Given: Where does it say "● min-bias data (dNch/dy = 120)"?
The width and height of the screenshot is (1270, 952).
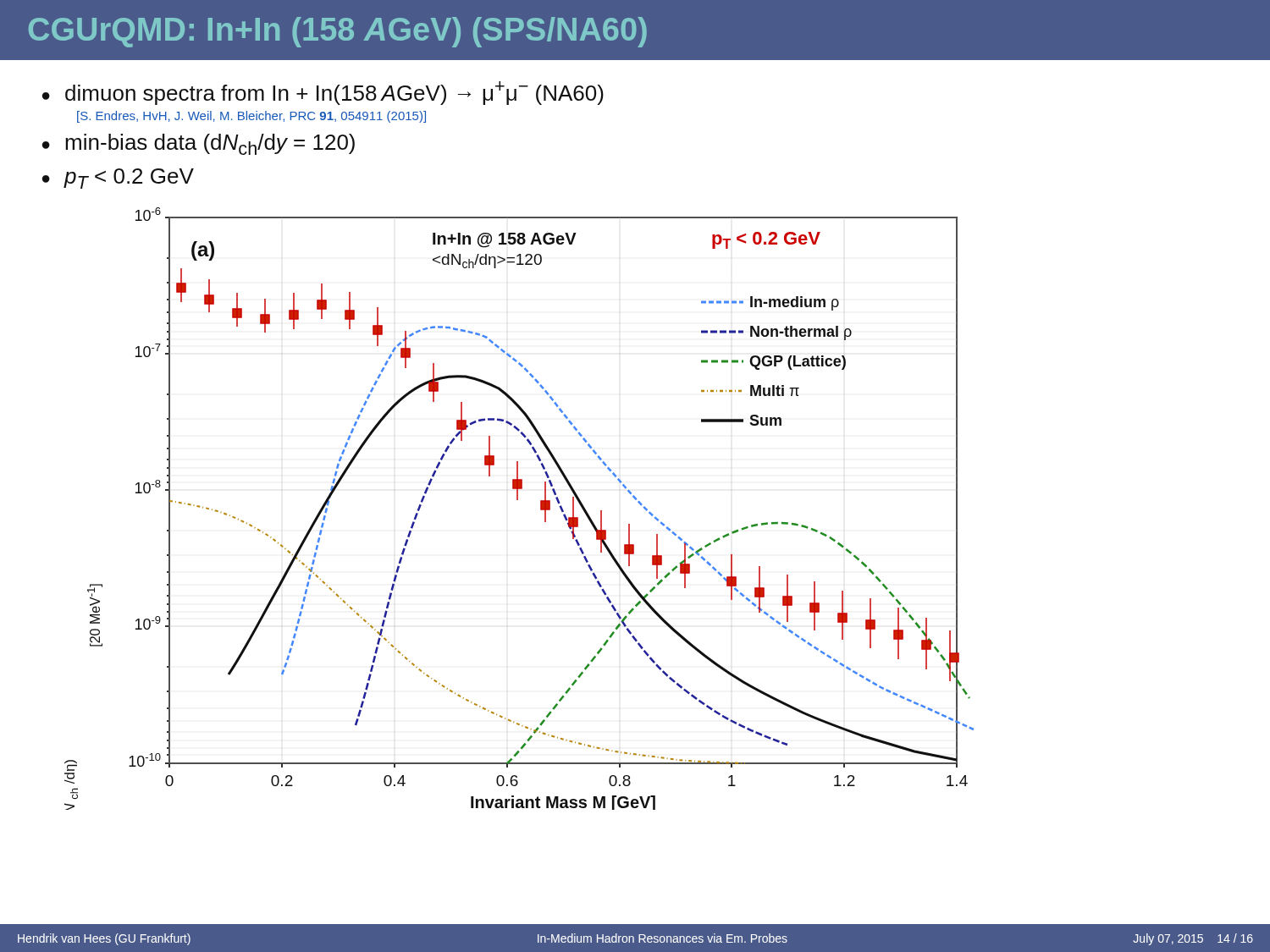Looking at the screenshot, I should click(198, 145).
